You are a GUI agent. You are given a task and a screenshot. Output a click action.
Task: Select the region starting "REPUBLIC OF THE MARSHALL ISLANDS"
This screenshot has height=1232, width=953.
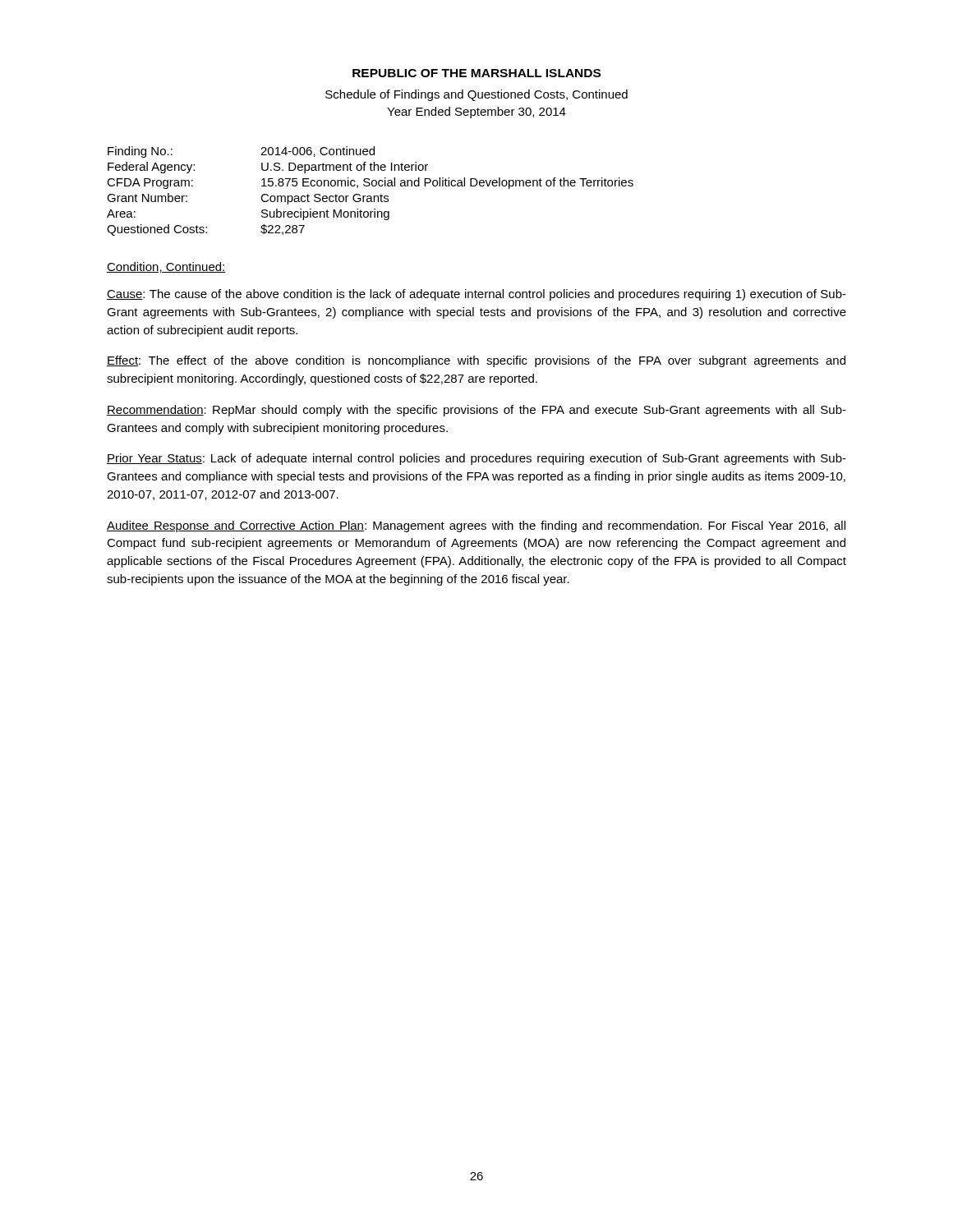pos(476,73)
